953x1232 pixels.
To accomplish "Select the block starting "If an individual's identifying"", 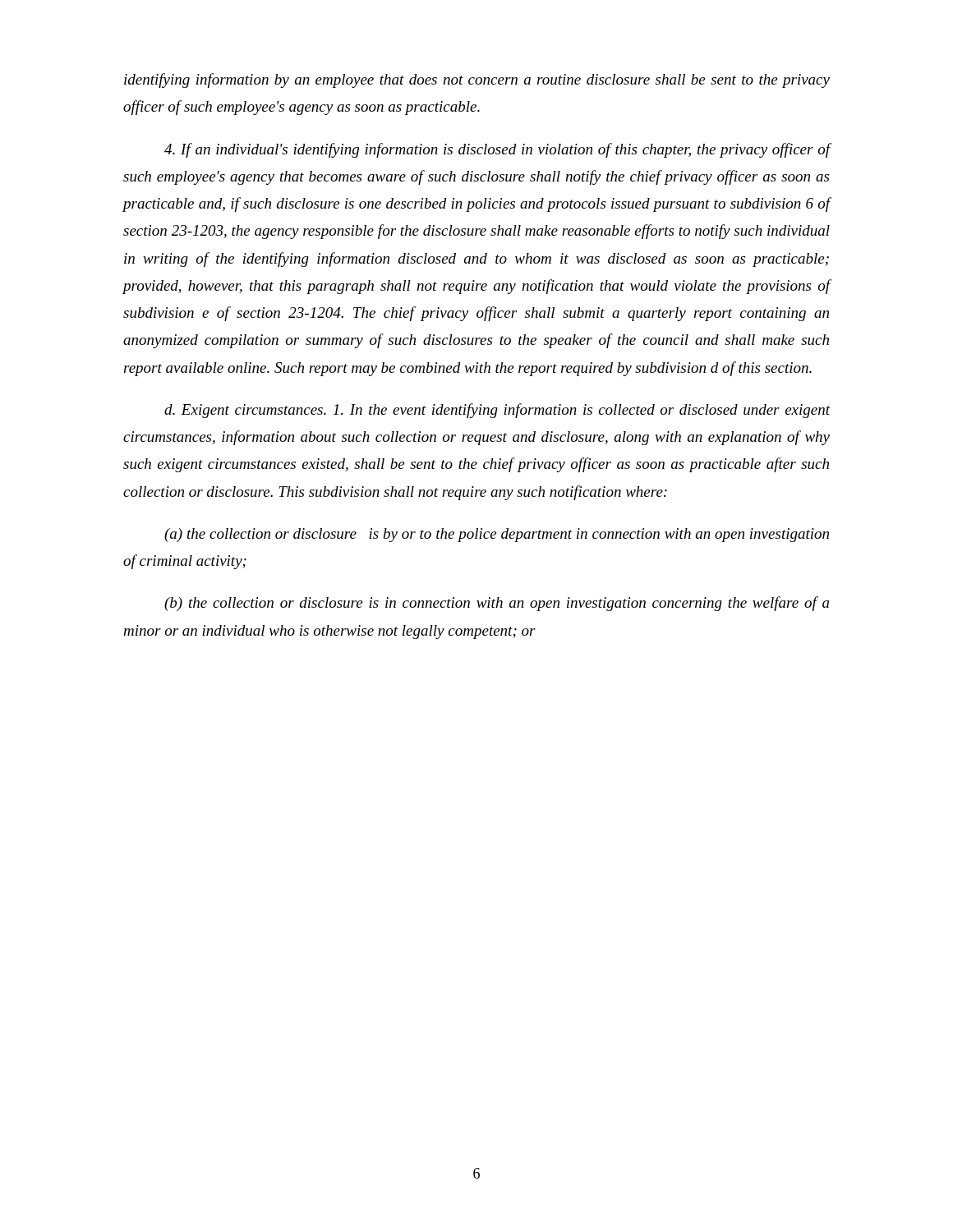I will (476, 258).
